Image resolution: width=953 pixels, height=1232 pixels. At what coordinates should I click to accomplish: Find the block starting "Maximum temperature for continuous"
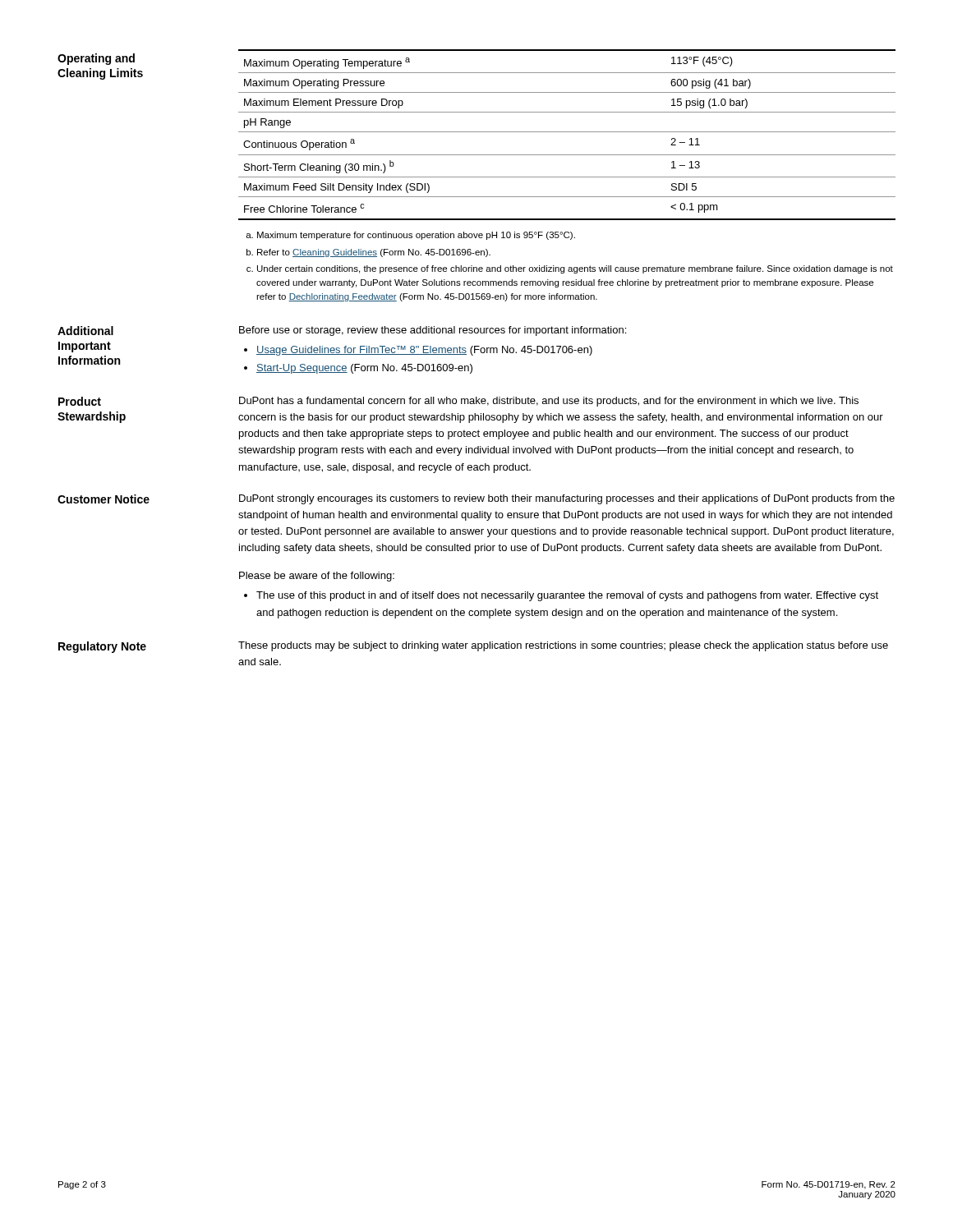tap(416, 235)
